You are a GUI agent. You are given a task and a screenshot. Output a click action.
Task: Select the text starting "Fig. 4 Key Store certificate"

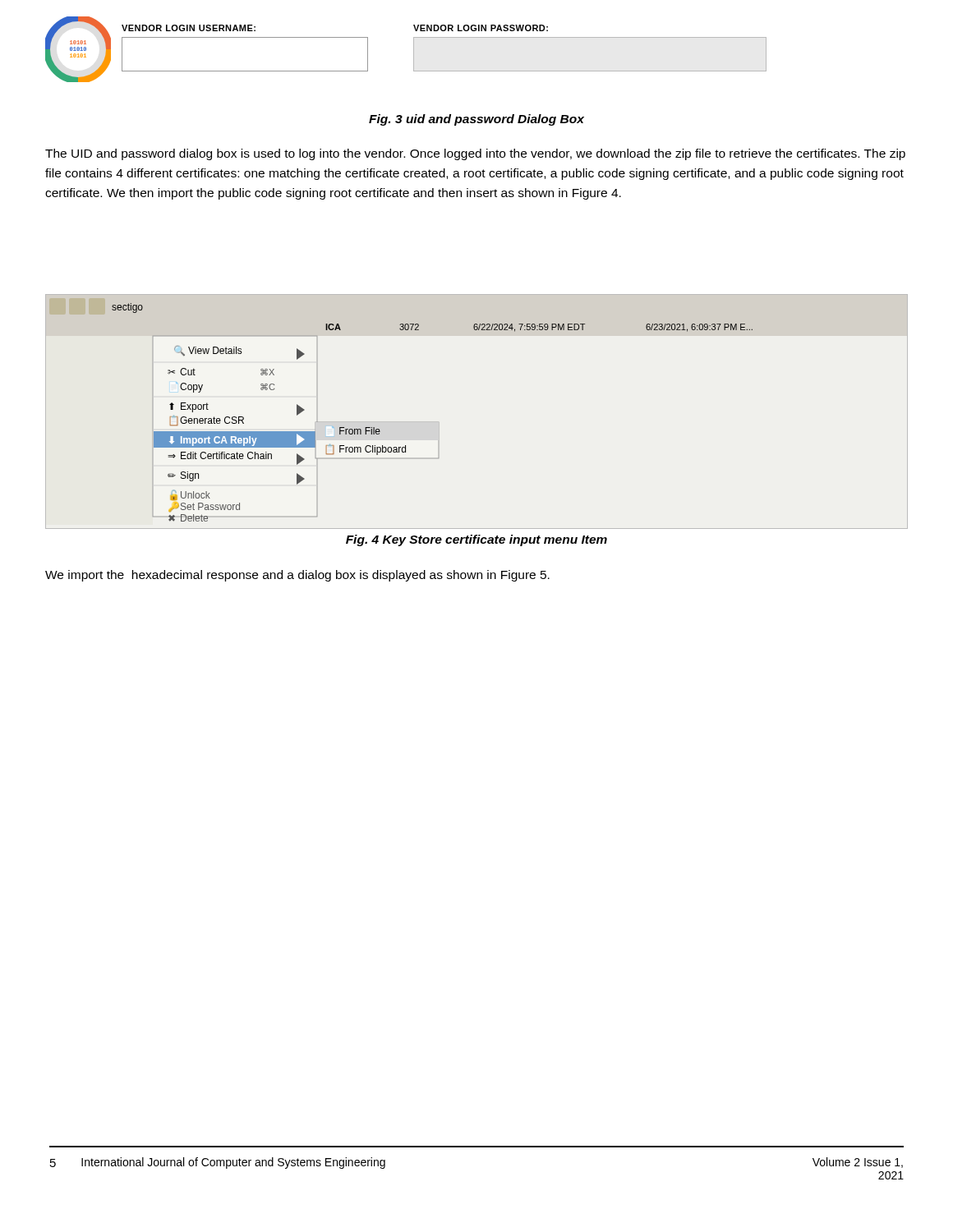[476, 539]
